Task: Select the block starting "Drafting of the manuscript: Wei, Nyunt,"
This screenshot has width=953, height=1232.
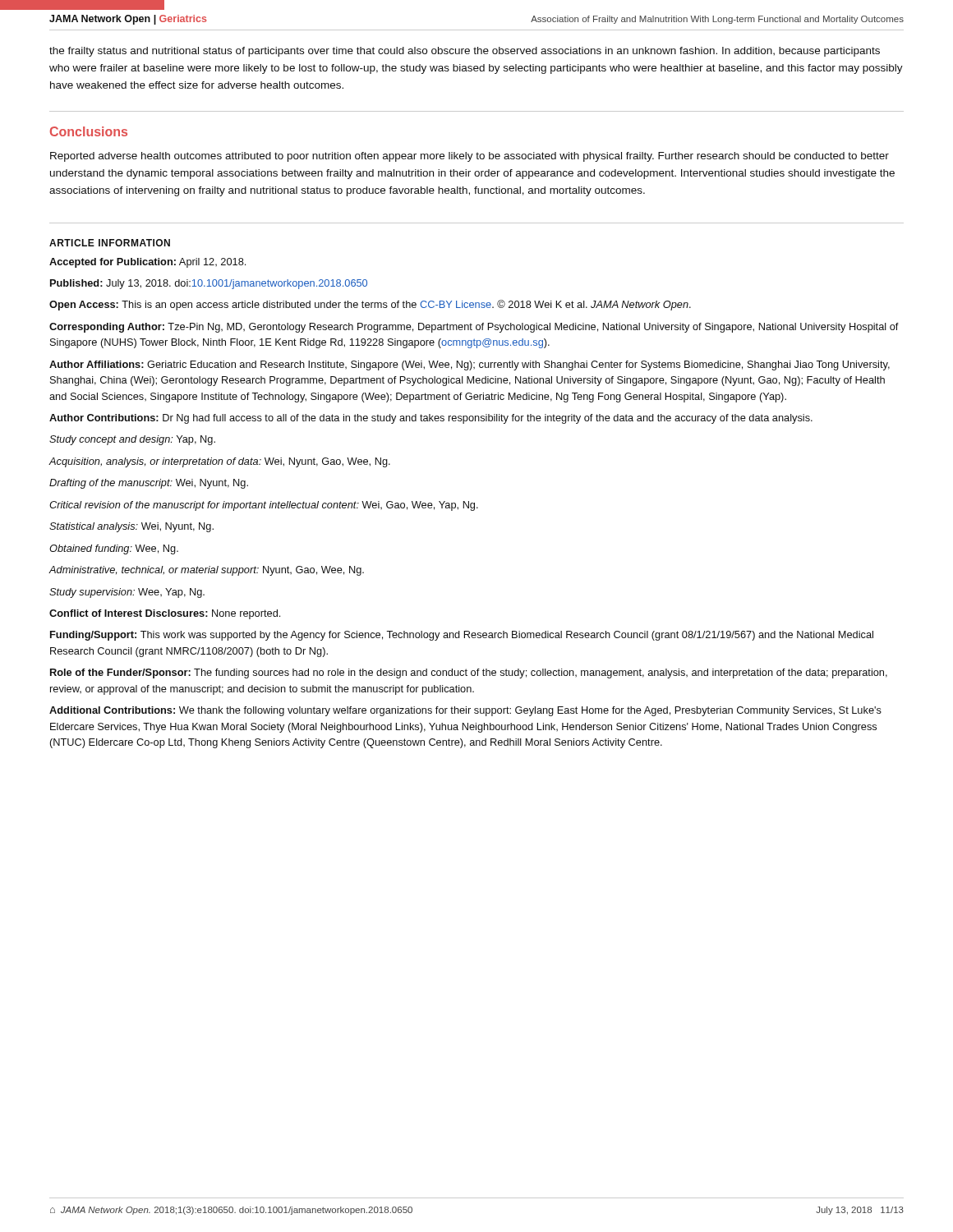Action: point(149,483)
